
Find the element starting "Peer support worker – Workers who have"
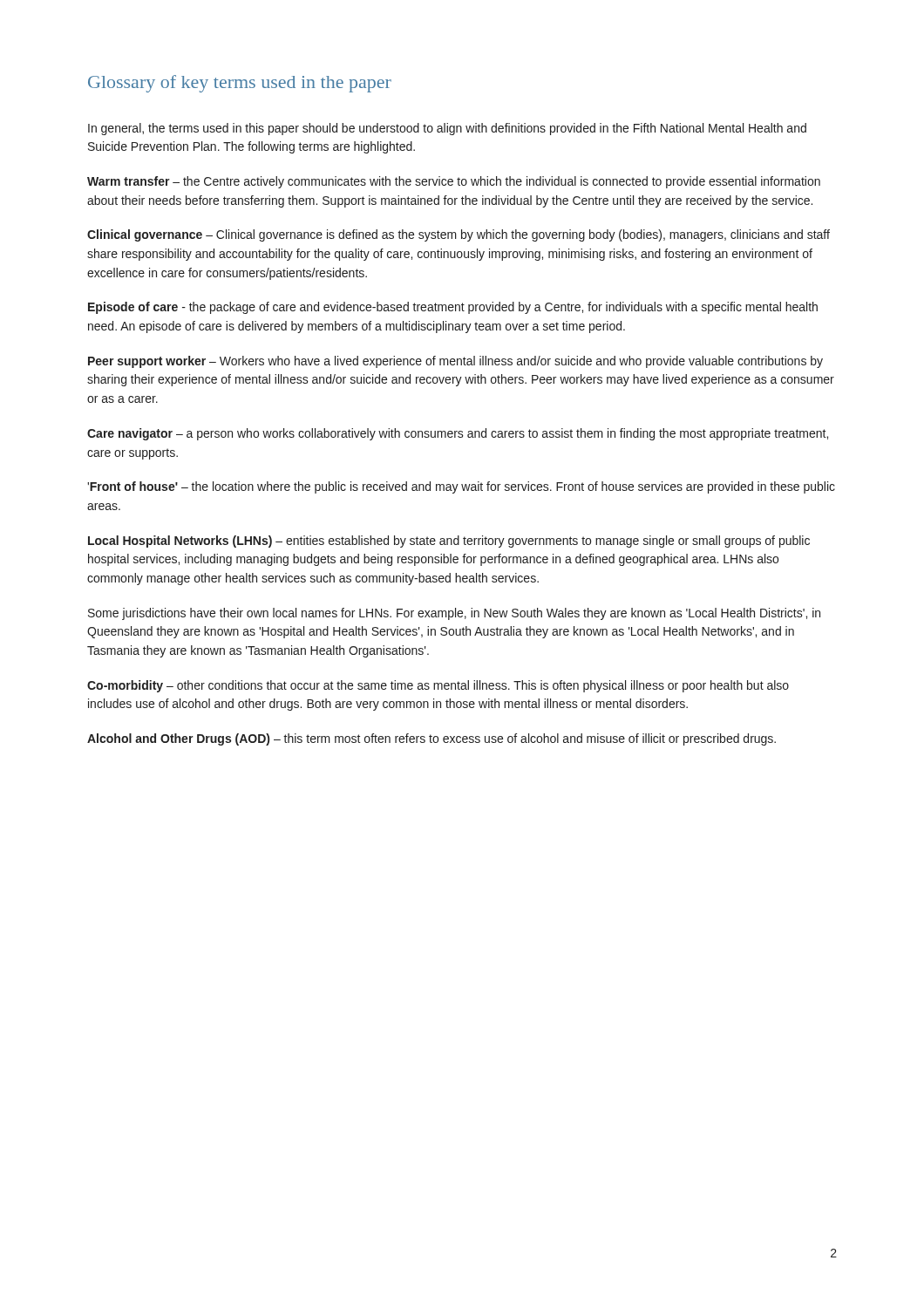(x=461, y=380)
